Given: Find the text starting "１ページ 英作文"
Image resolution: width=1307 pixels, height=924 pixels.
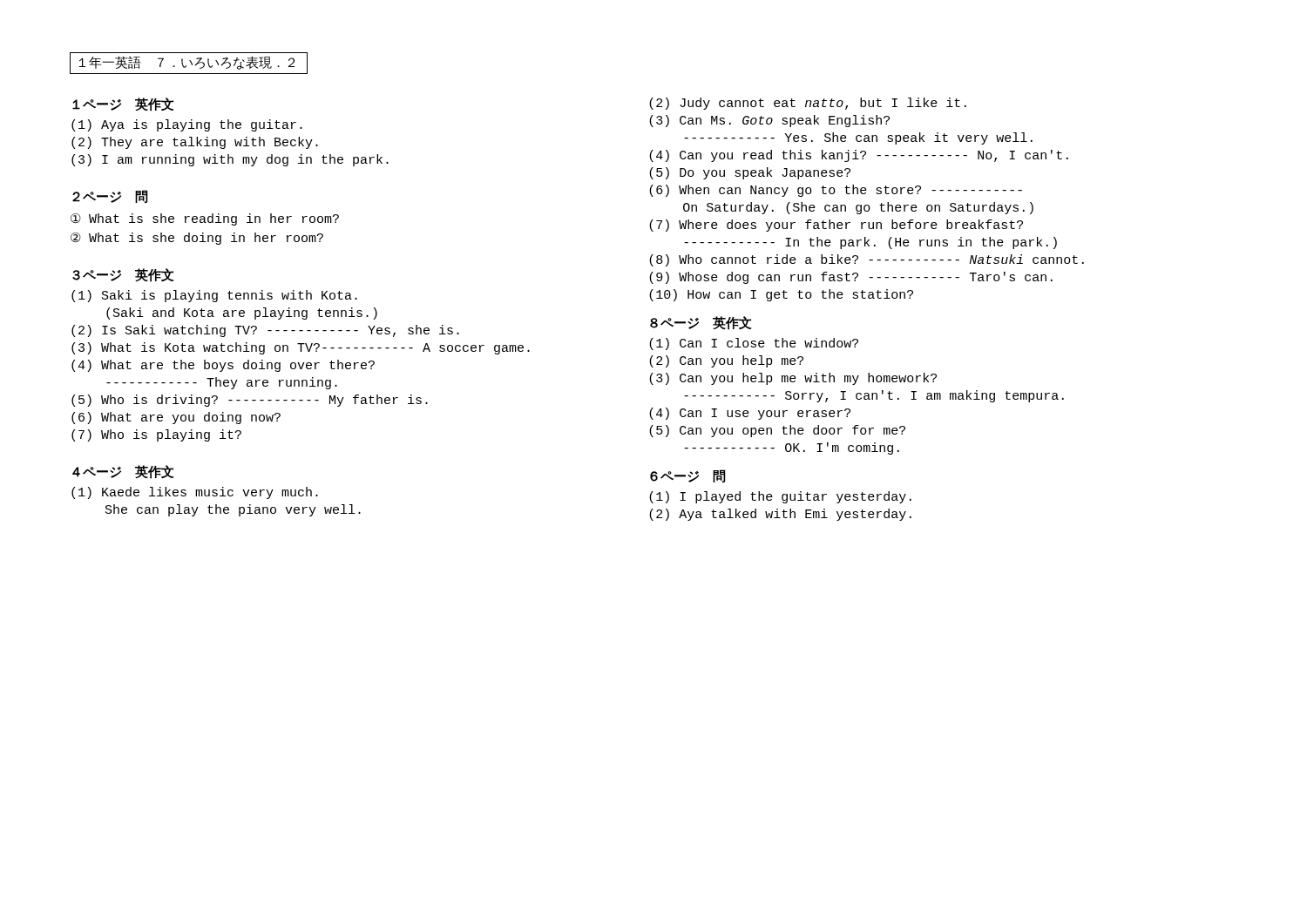Looking at the screenshot, I should coord(122,106).
